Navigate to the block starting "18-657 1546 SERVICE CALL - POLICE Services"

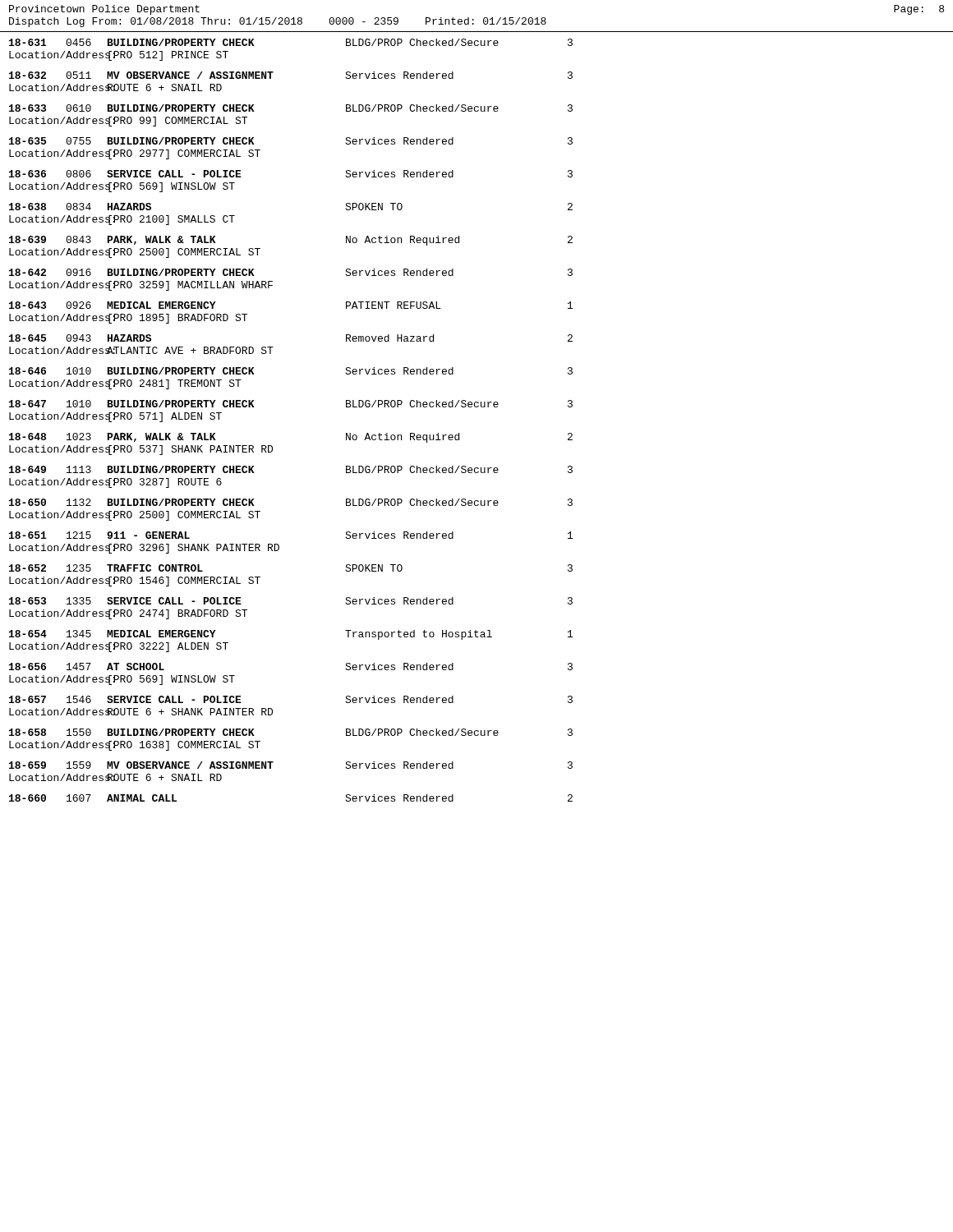(31, 699)
